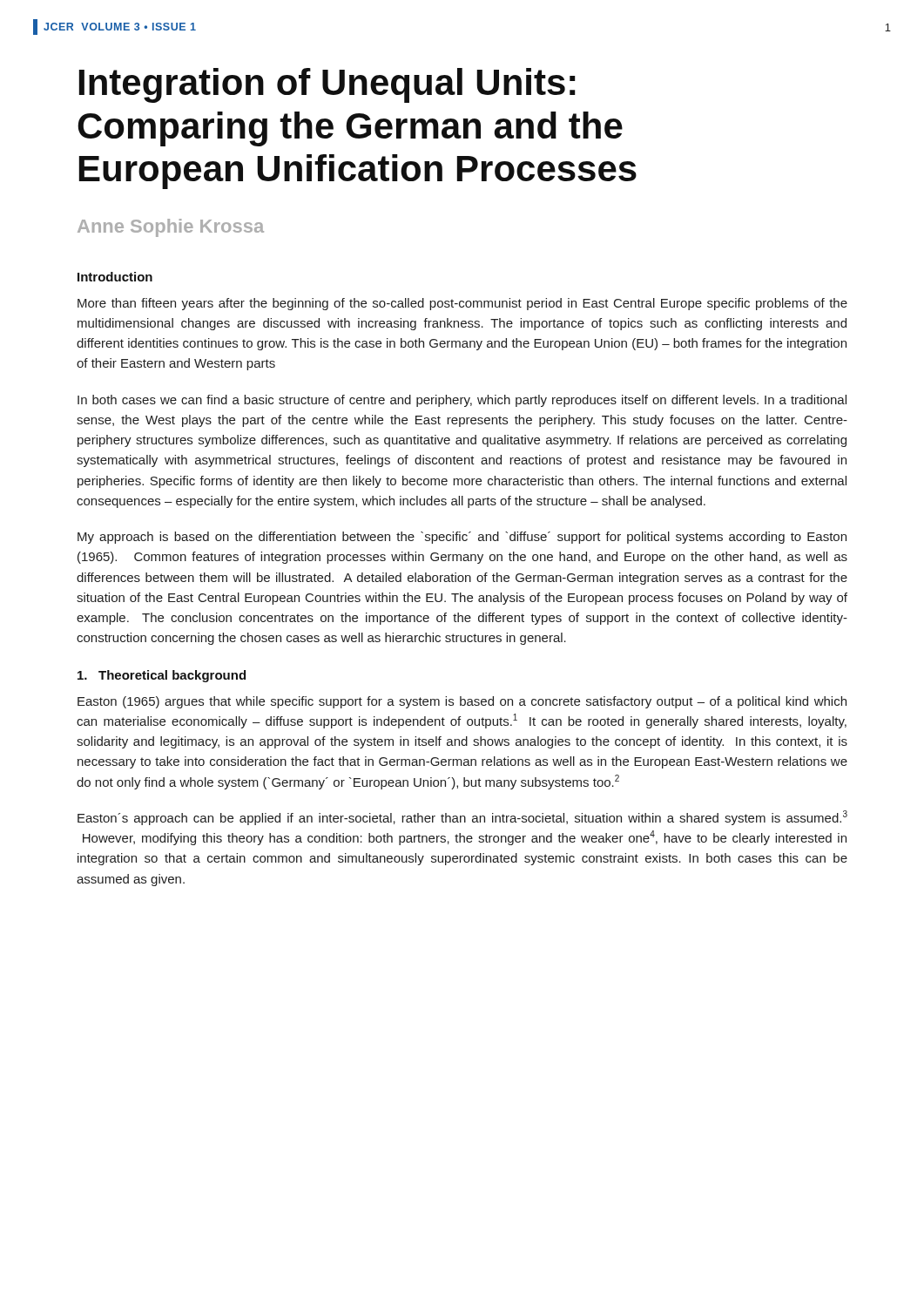Image resolution: width=924 pixels, height=1307 pixels.
Task: Select the passage starting "In both cases we can find a basic"
Action: coord(462,450)
